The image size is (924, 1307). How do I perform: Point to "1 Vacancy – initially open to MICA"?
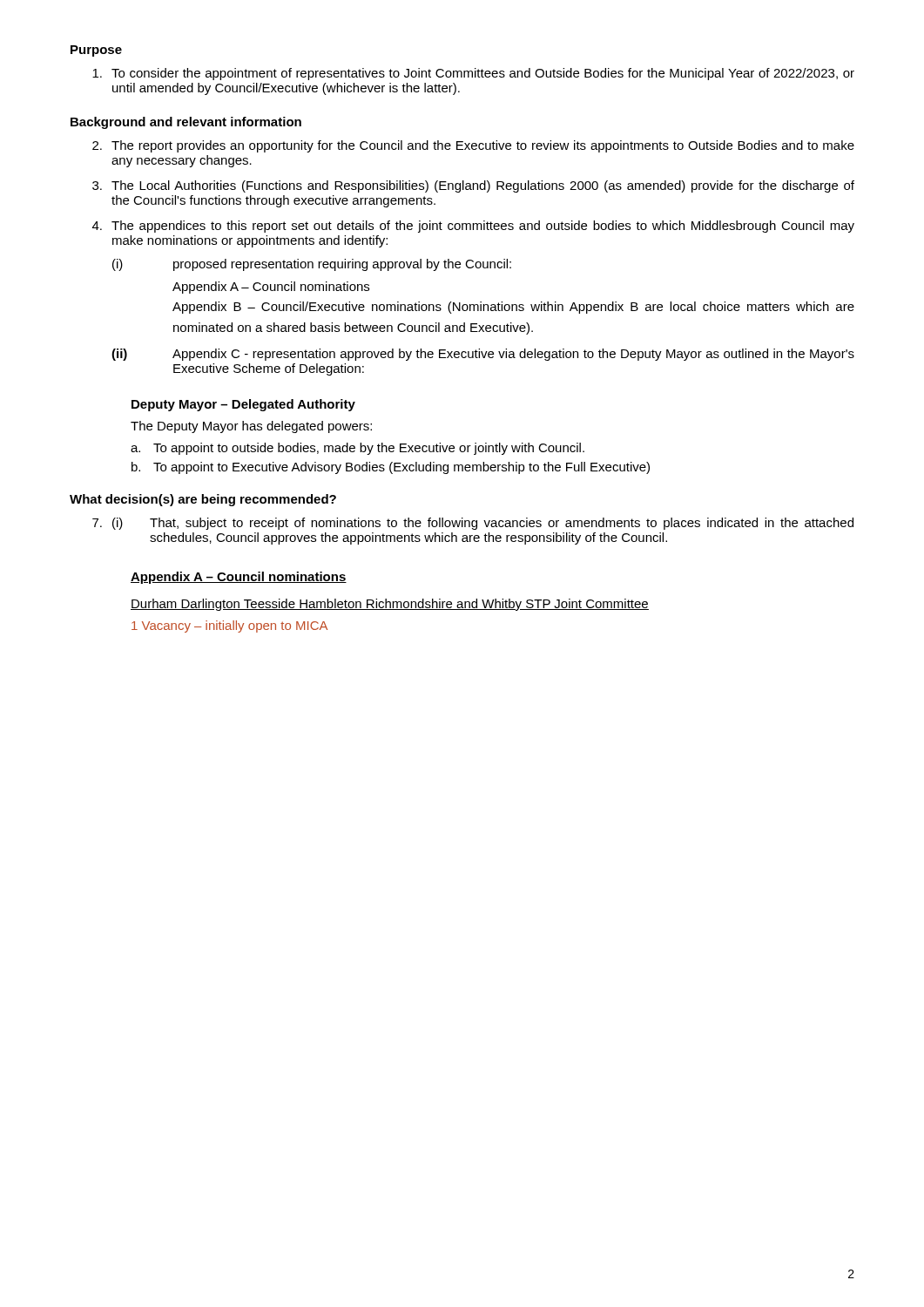pyautogui.click(x=229, y=625)
